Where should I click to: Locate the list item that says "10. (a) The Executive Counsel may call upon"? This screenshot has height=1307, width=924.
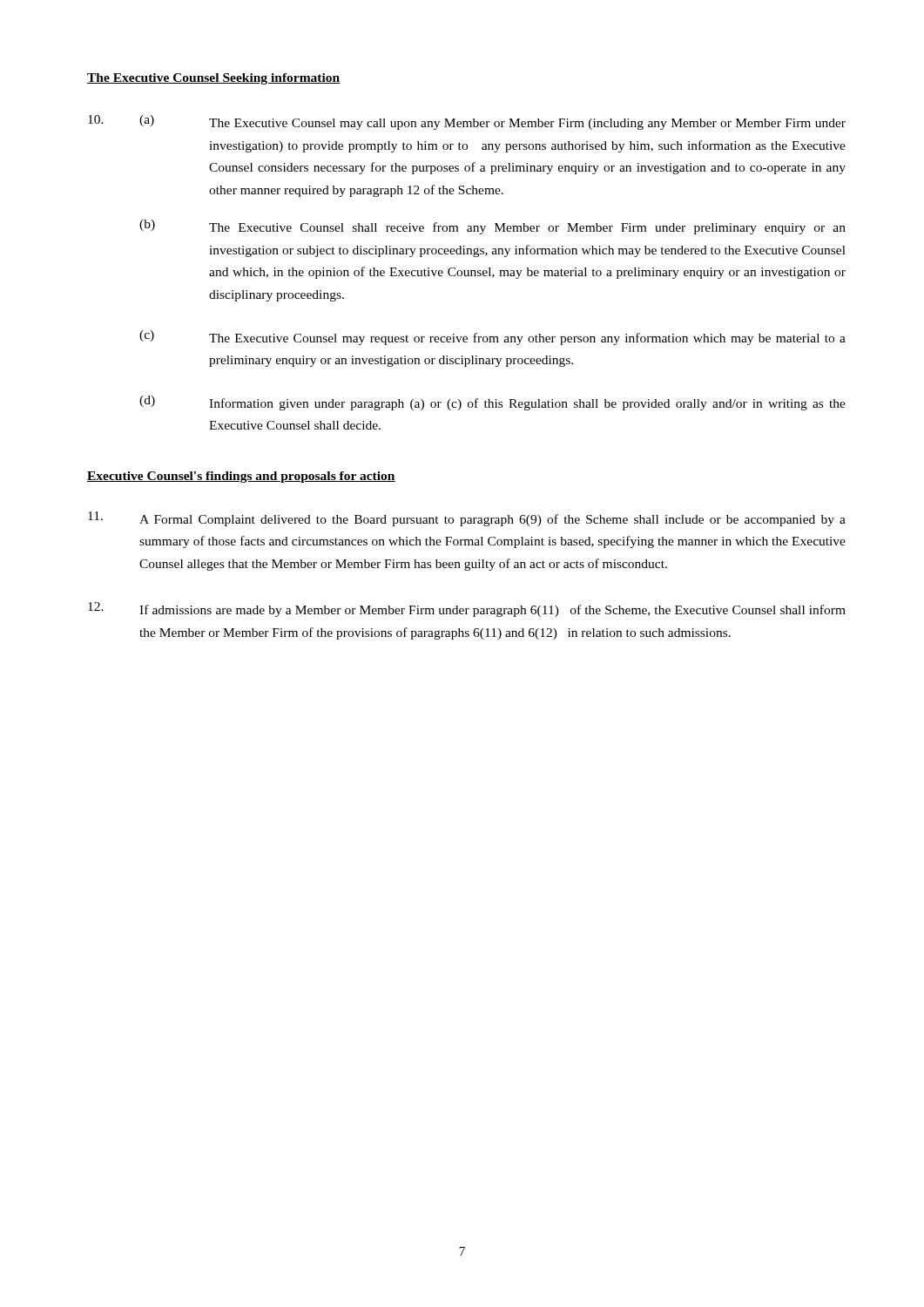(466, 156)
